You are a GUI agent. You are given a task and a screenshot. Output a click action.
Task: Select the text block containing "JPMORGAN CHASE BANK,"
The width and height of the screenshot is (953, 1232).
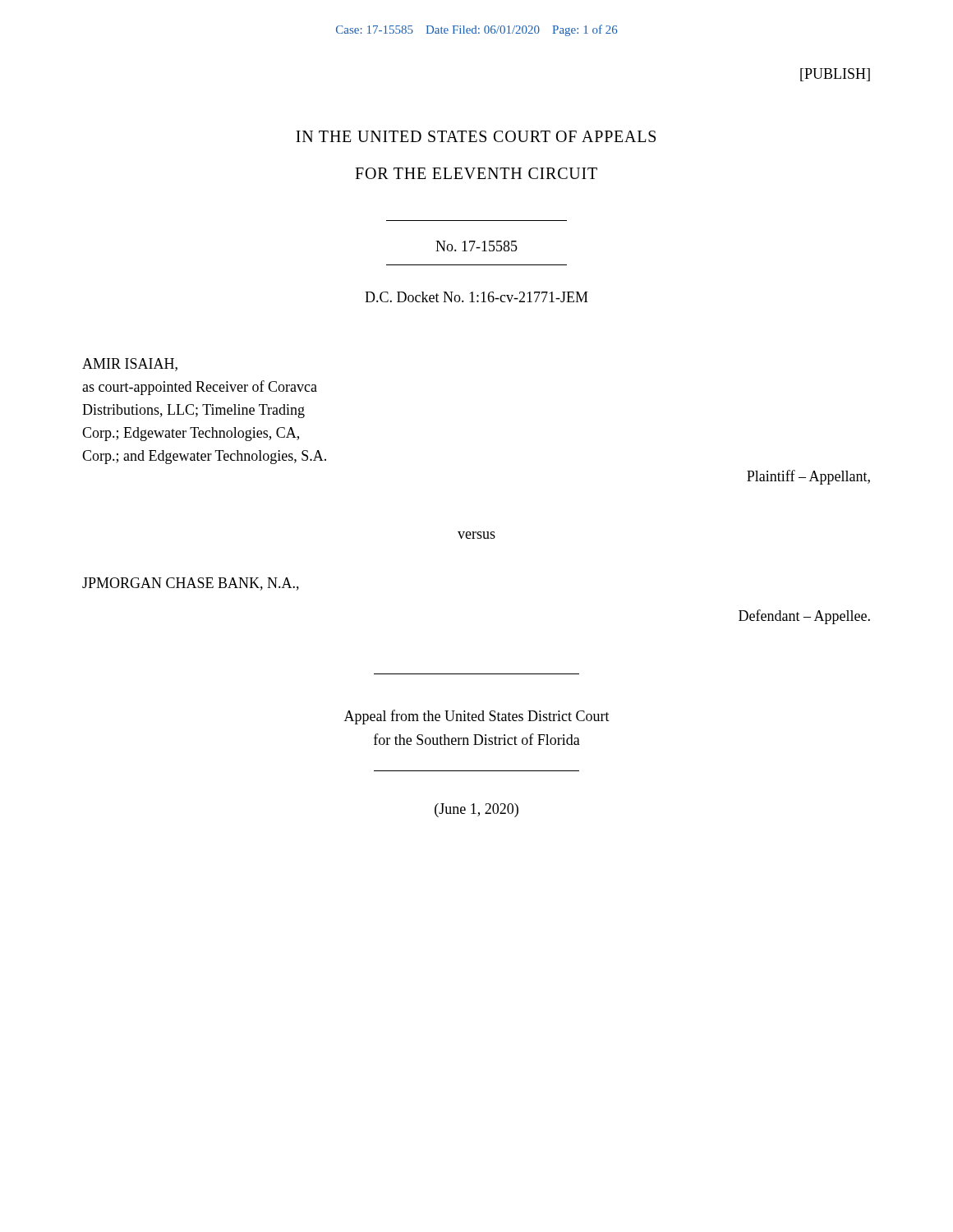[191, 583]
